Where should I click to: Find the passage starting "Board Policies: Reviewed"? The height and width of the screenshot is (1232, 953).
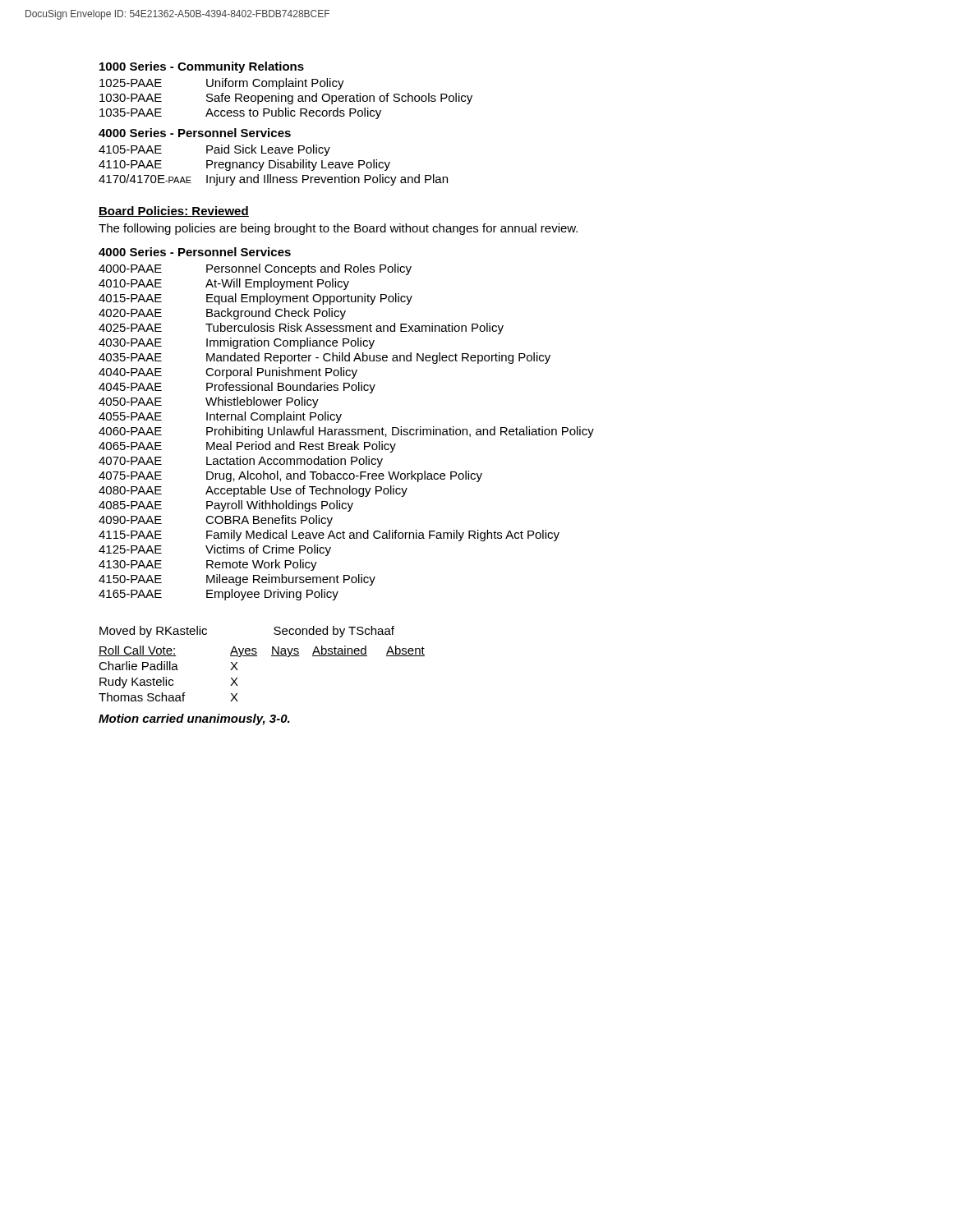(x=174, y=211)
